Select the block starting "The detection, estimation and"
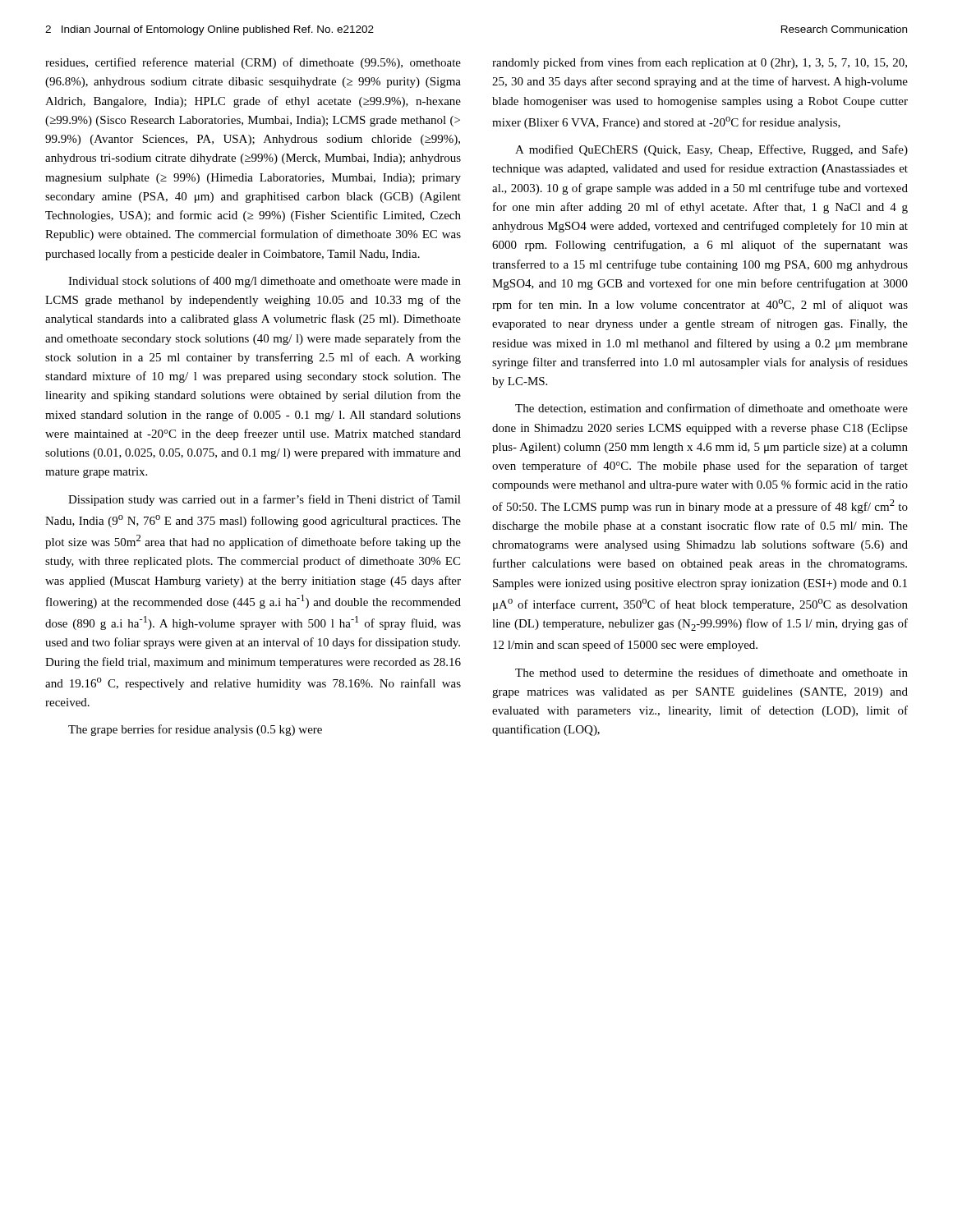The width and height of the screenshot is (953, 1232). (700, 527)
